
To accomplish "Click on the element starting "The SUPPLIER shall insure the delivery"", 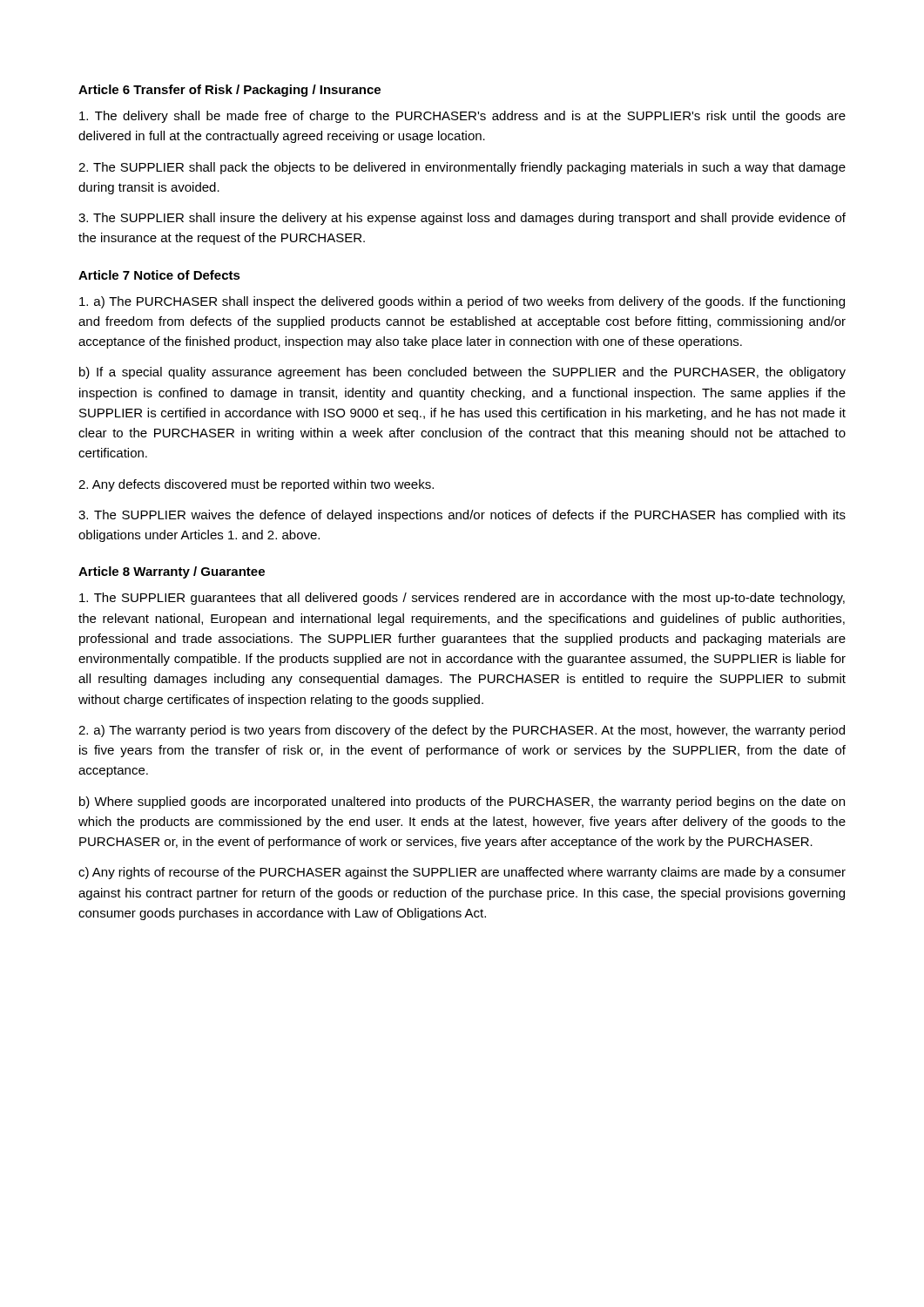I will click(x=462, y=228).
